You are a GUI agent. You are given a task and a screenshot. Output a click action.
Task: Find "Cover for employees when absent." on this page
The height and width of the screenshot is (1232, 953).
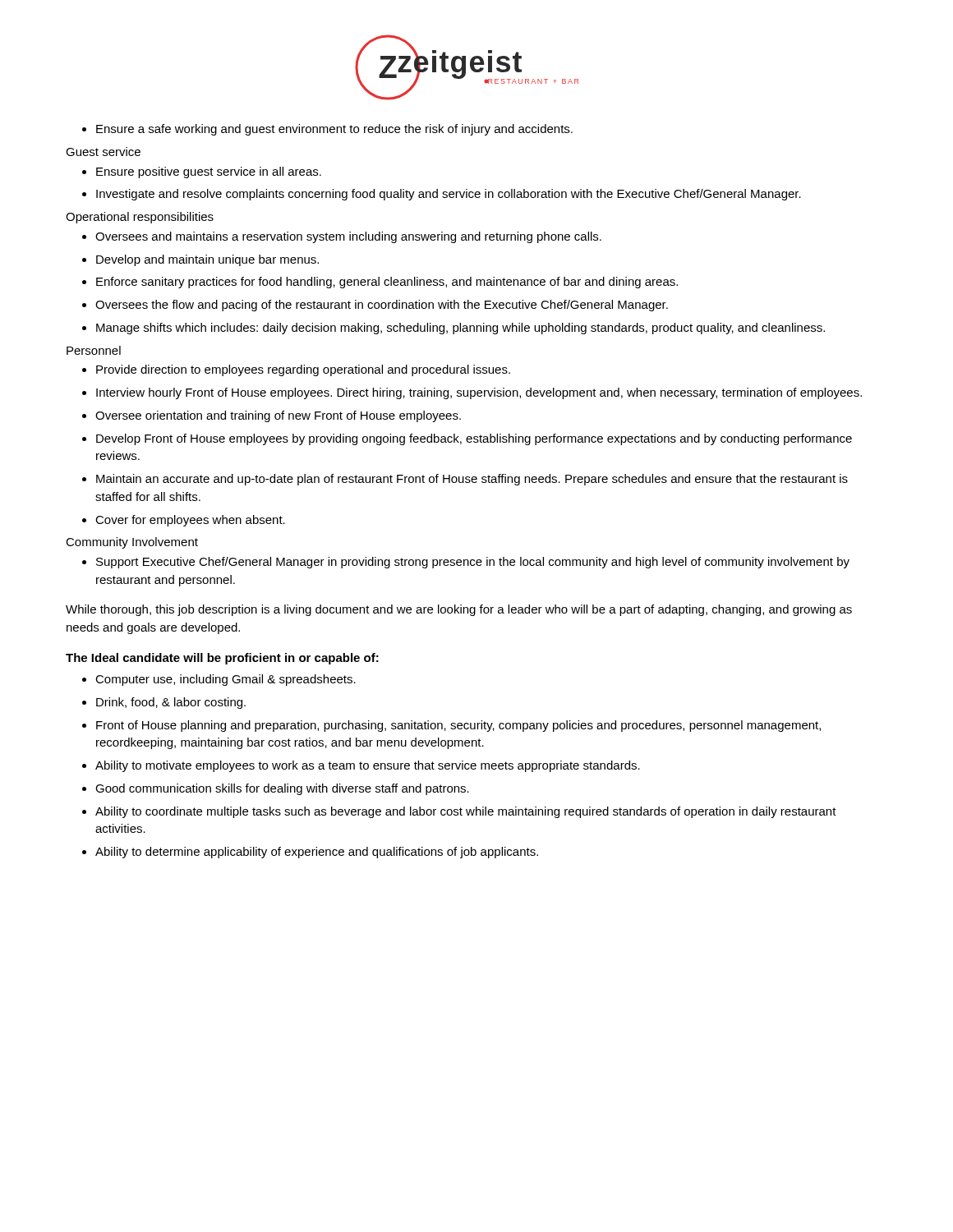[x=184, y=521]
